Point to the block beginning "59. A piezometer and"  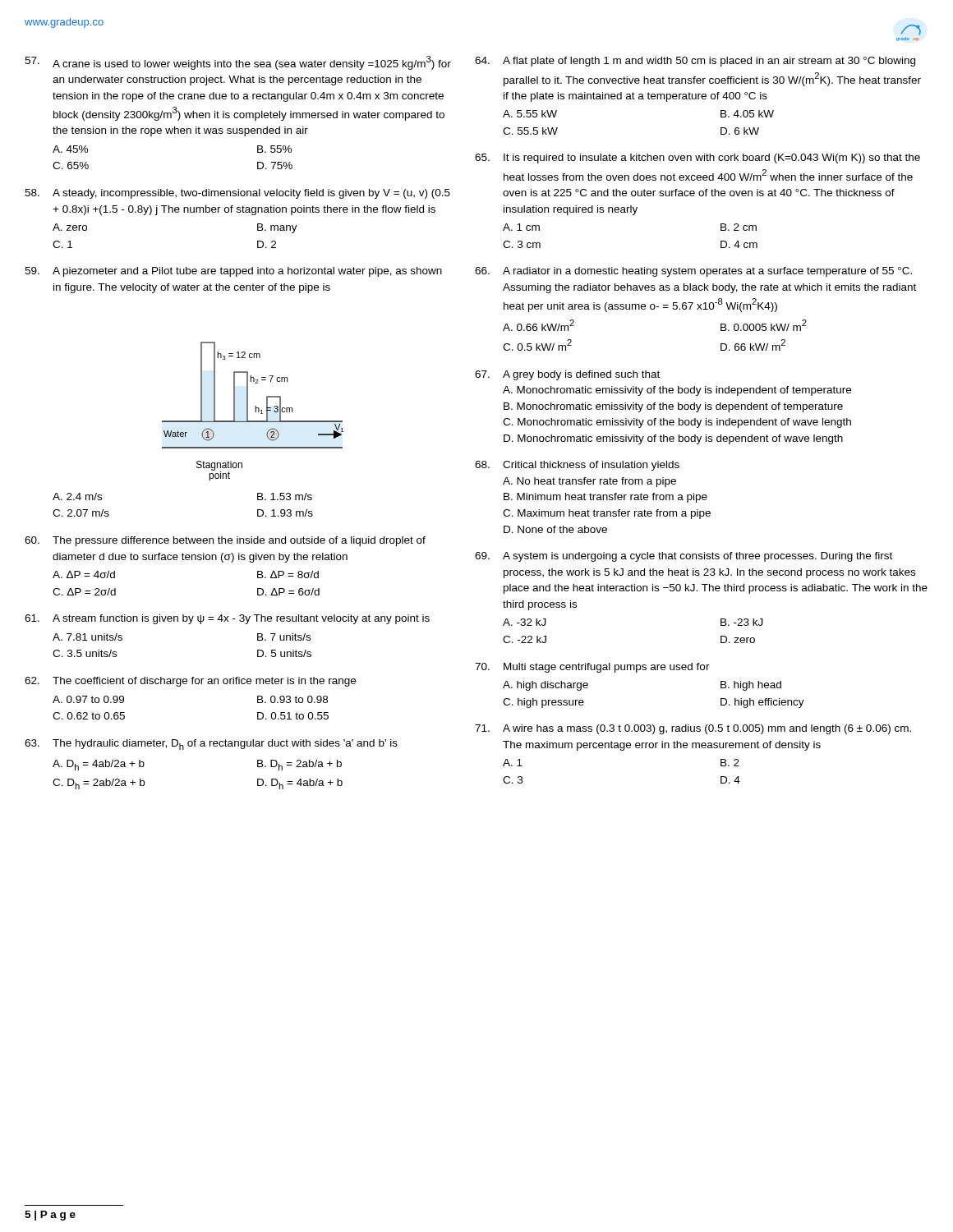point(238,392)
